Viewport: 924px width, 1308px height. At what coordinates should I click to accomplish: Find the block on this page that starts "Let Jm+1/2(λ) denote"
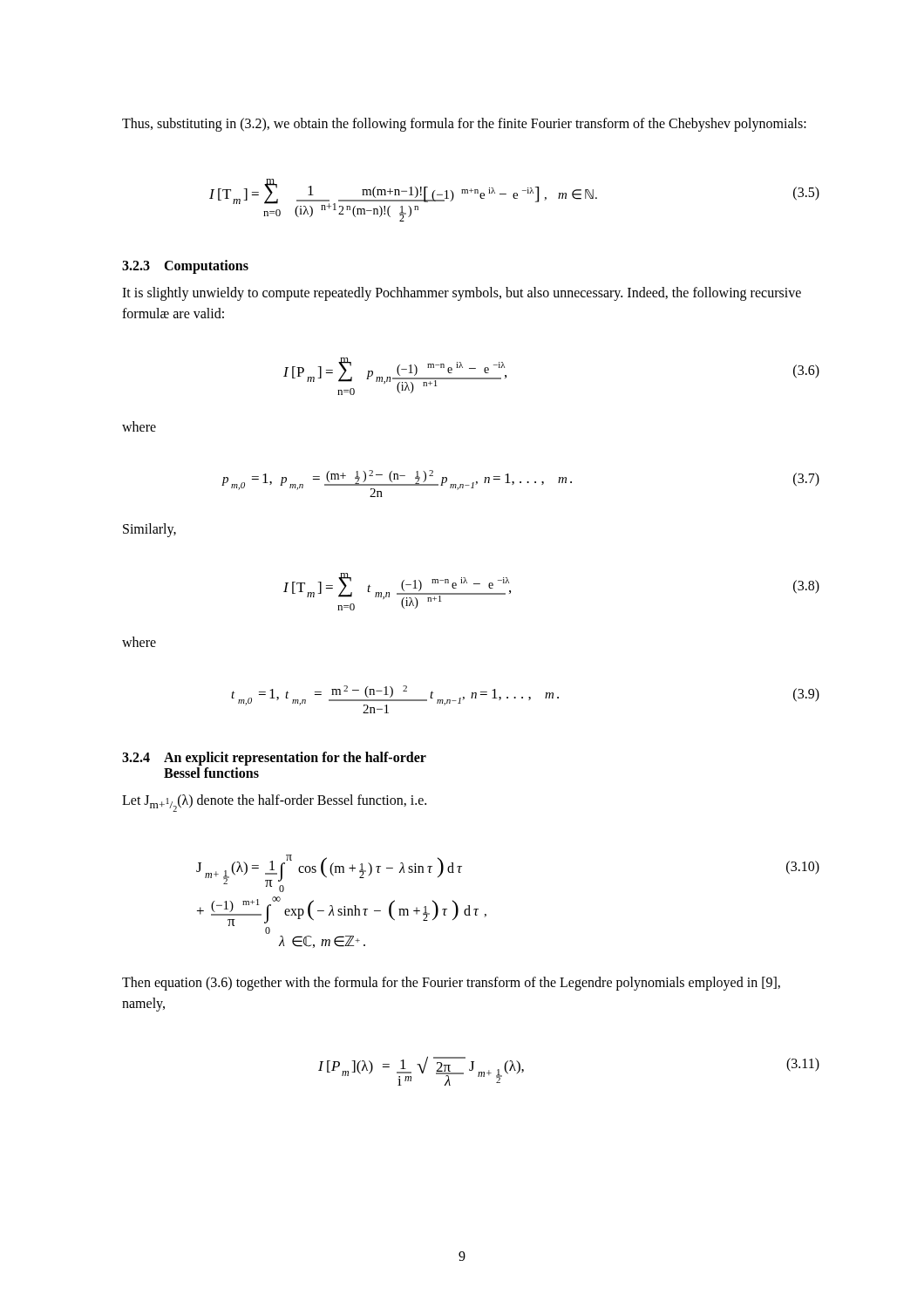[275, 803]
